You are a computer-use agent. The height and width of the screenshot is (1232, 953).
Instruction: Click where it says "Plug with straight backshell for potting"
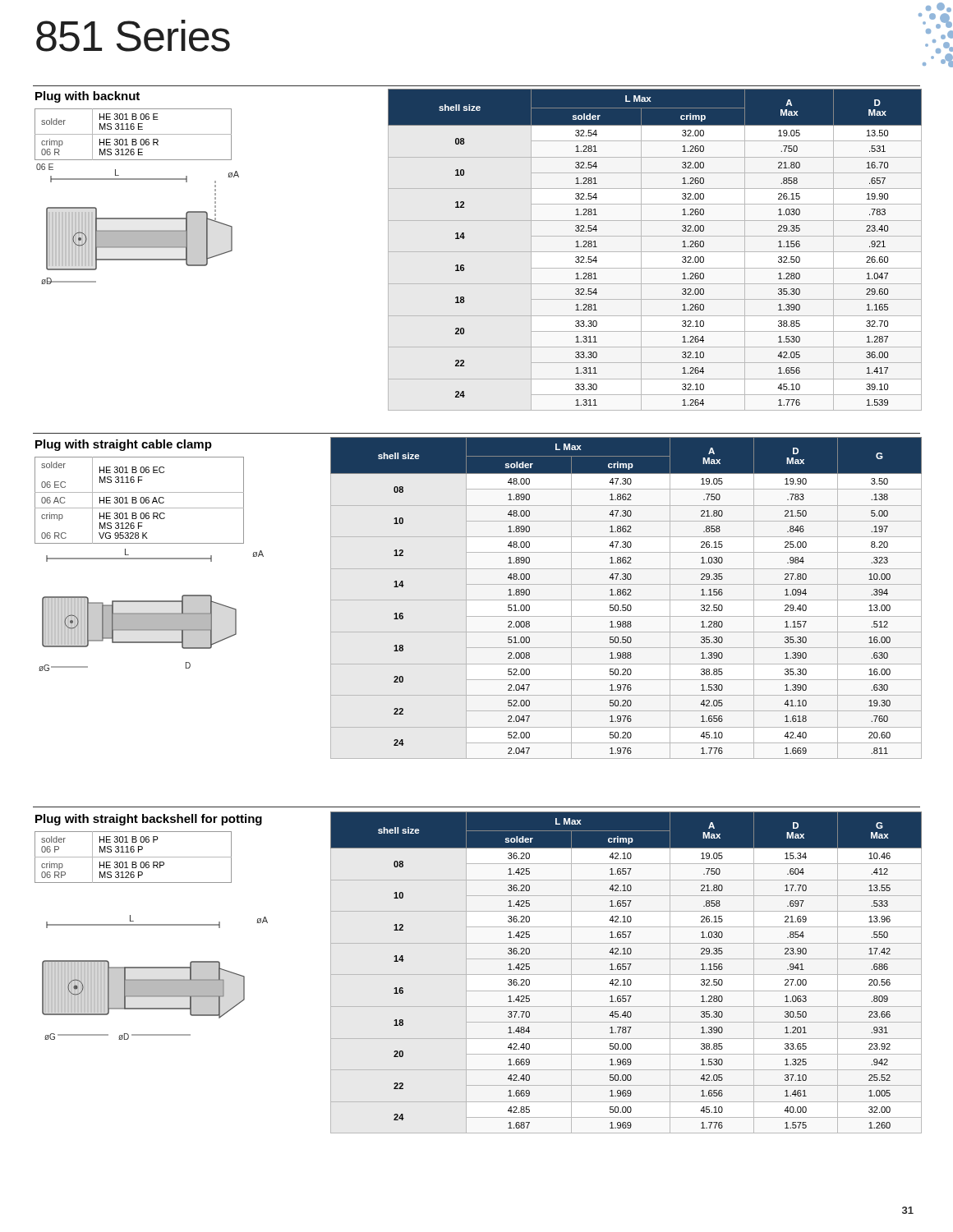click(x=148, y=818)
